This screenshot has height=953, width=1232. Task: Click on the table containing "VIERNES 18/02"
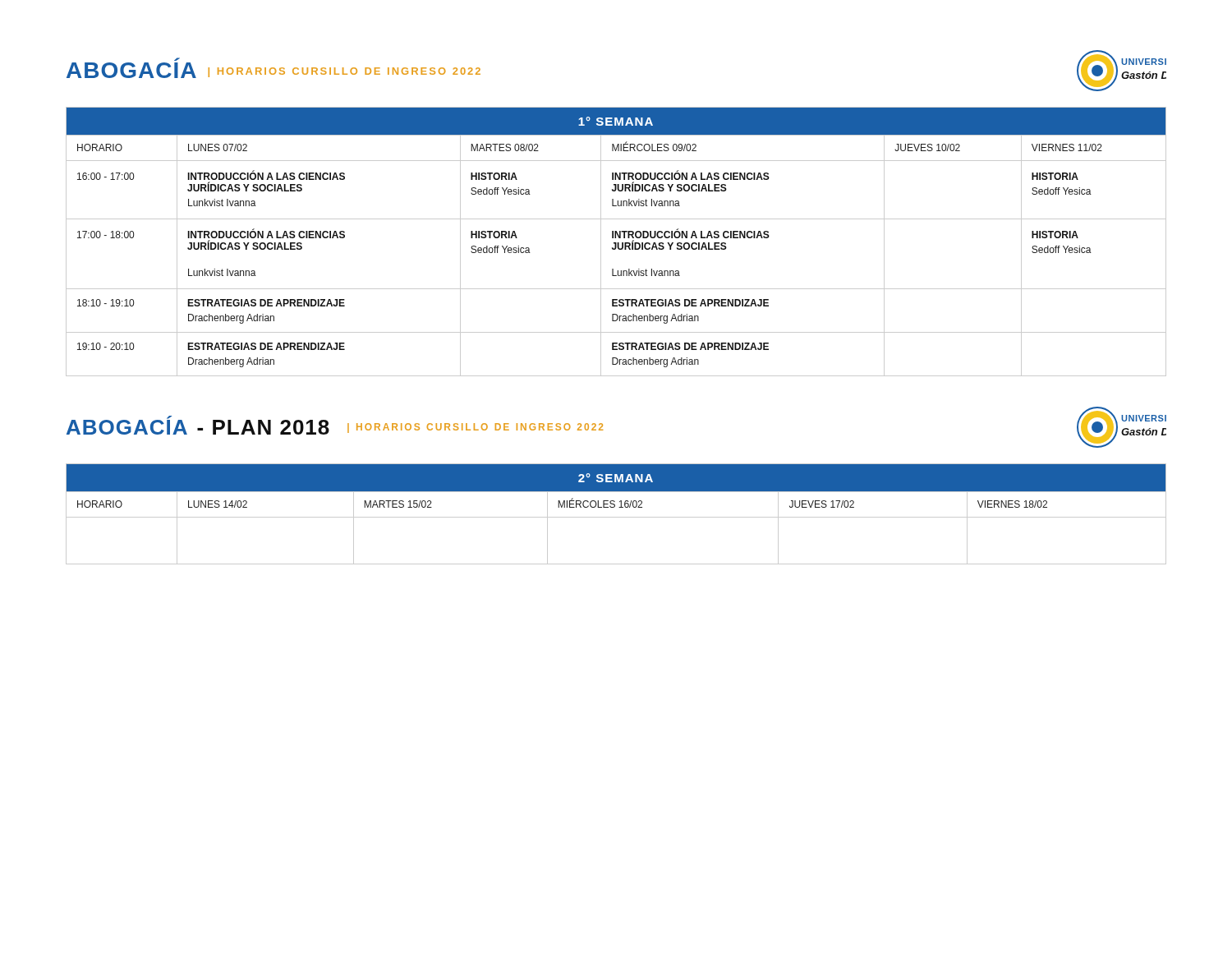616,514
